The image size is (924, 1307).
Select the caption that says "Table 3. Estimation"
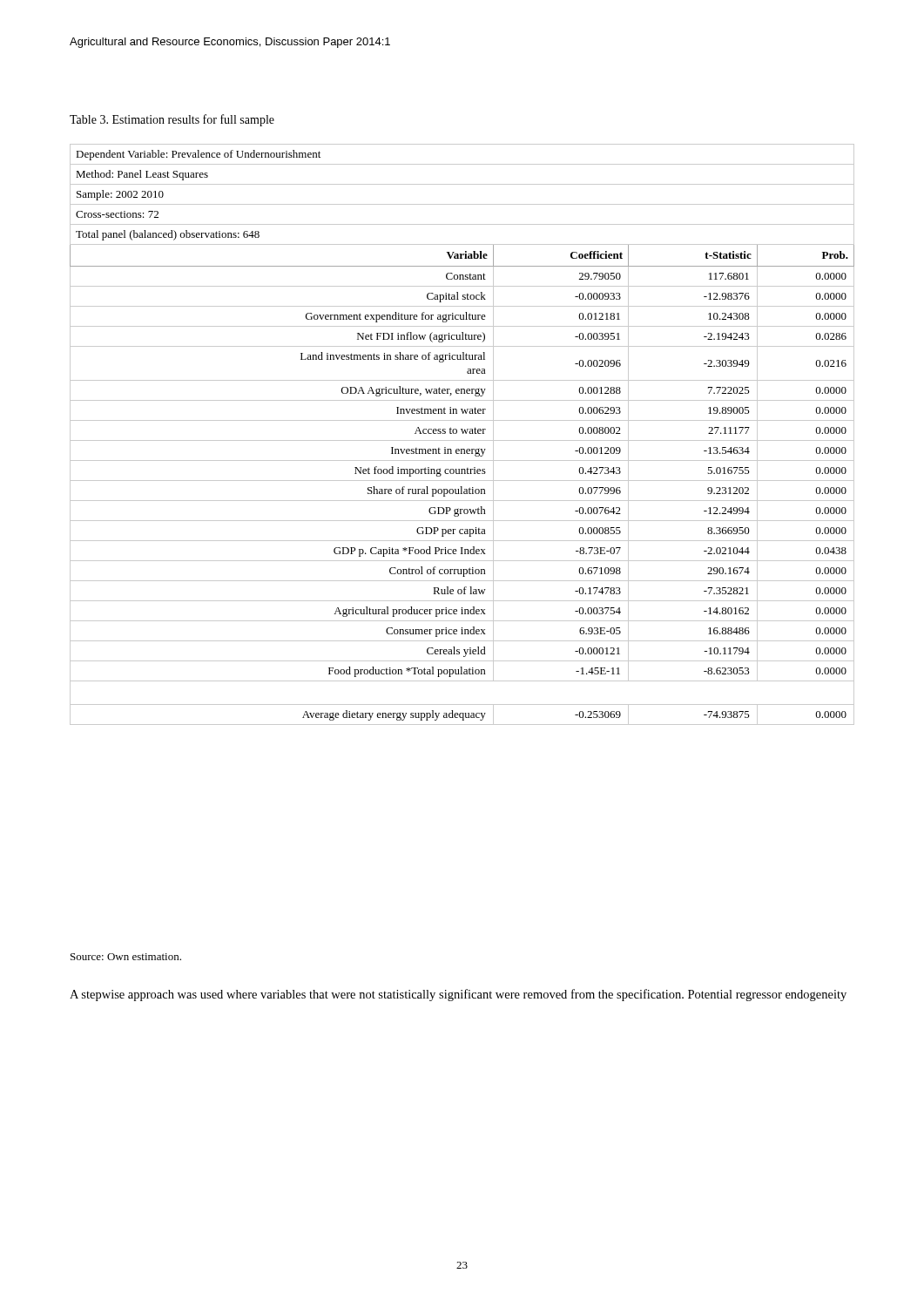click(x=172, y=120)
